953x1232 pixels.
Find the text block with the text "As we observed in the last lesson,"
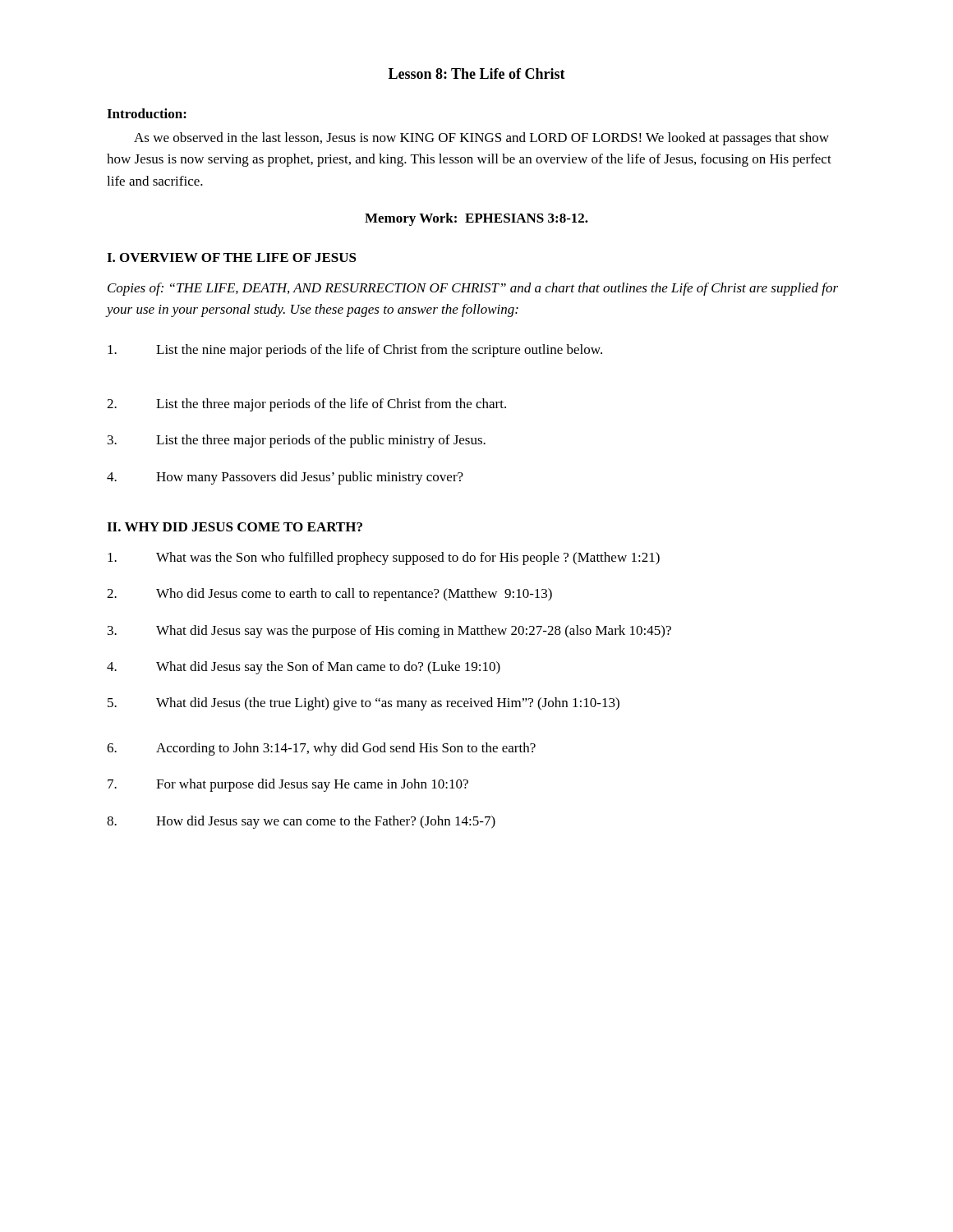469,159
